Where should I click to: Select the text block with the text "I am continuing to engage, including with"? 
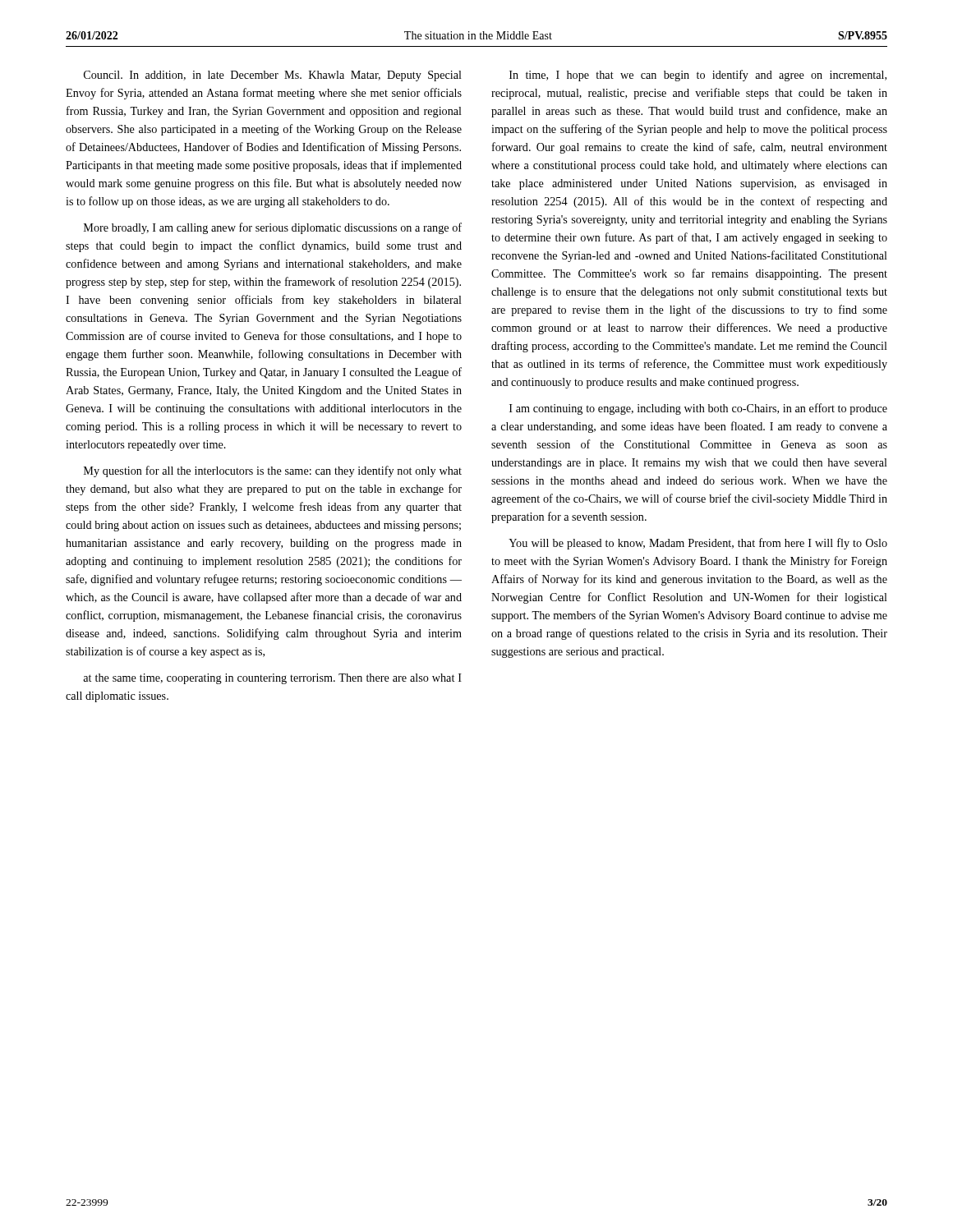point(689,462)
